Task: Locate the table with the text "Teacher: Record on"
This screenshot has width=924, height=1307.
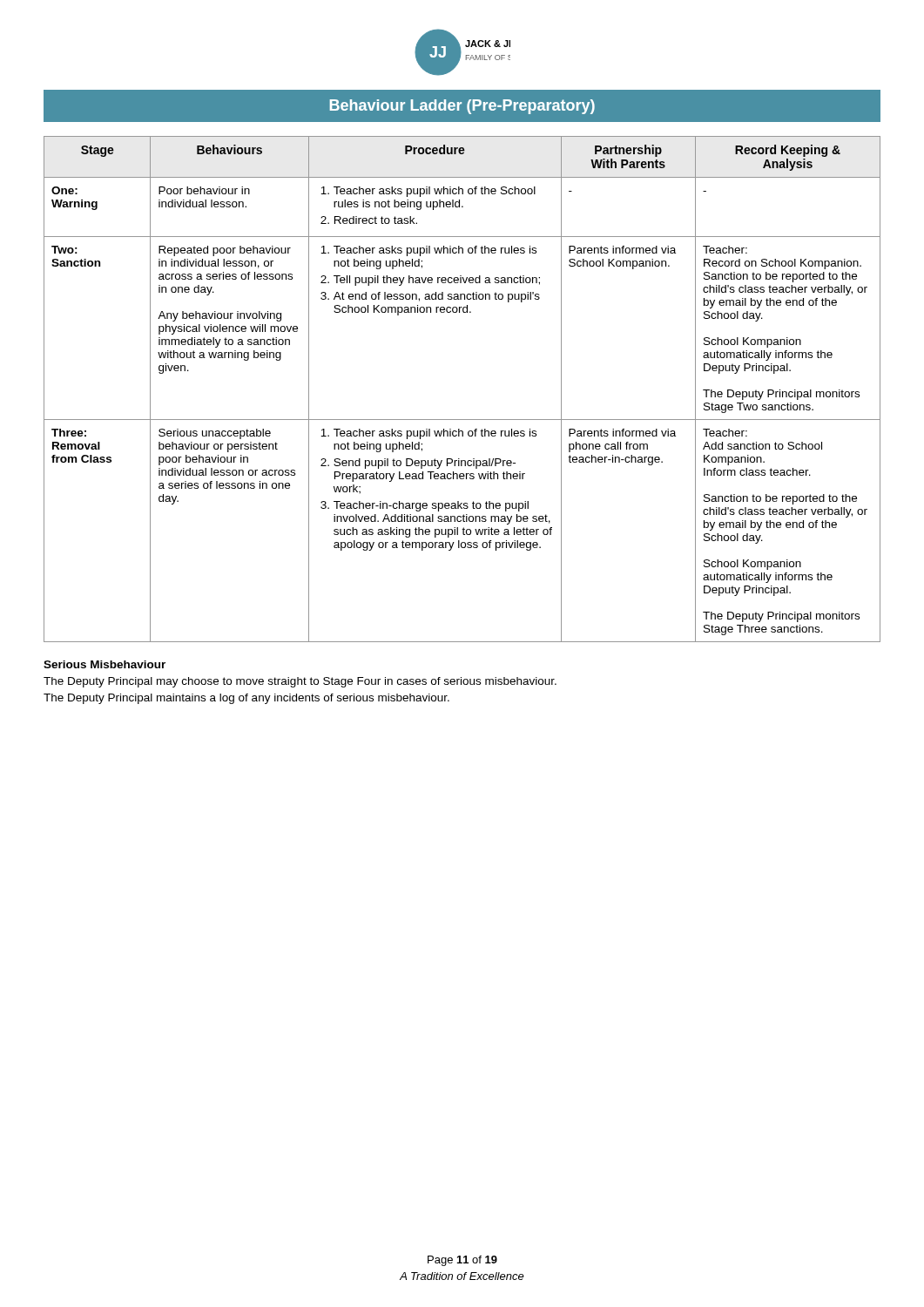Action: (x=462, y=389)
